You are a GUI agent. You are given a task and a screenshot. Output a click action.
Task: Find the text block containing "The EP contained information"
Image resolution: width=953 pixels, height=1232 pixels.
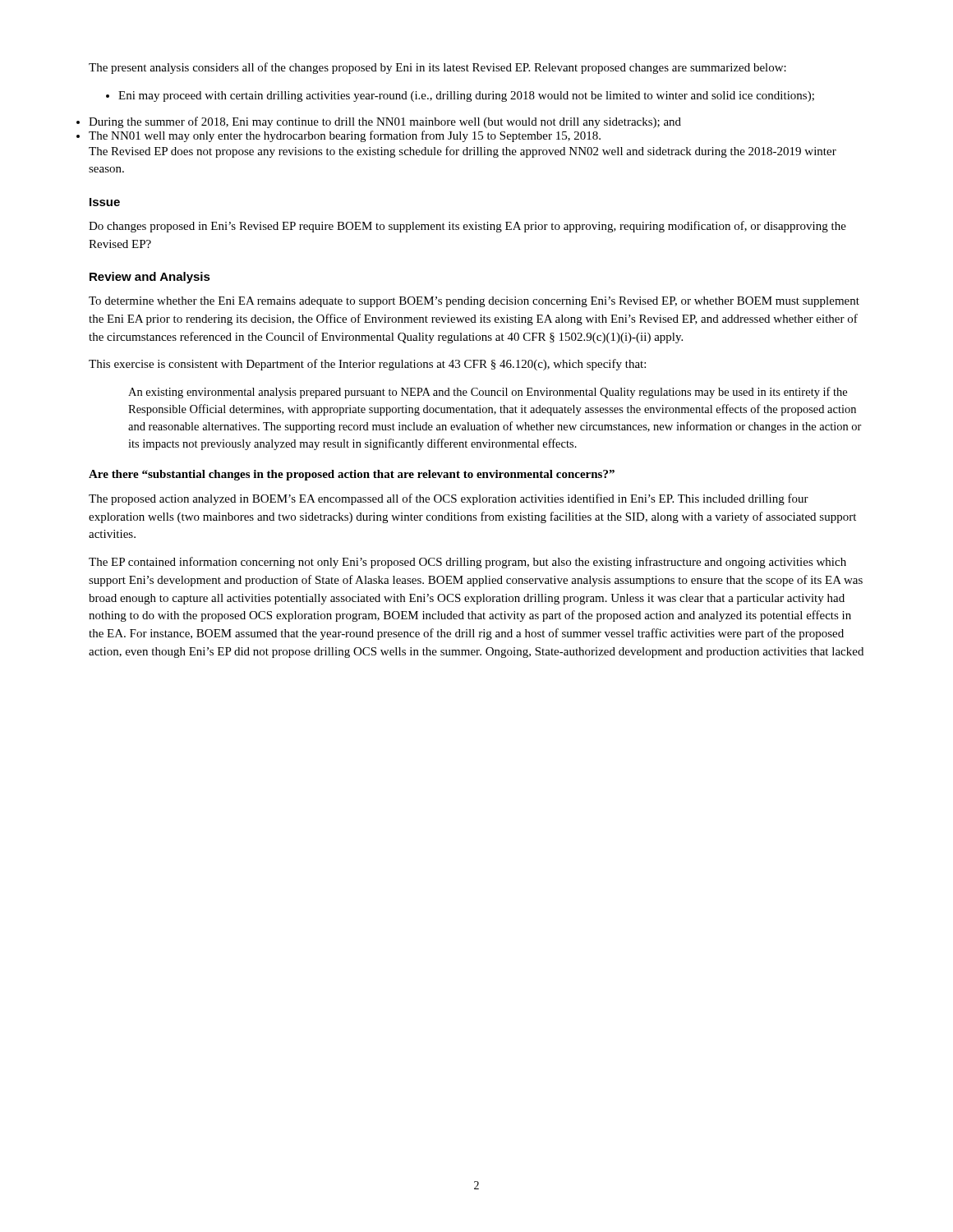click(476, 607)
